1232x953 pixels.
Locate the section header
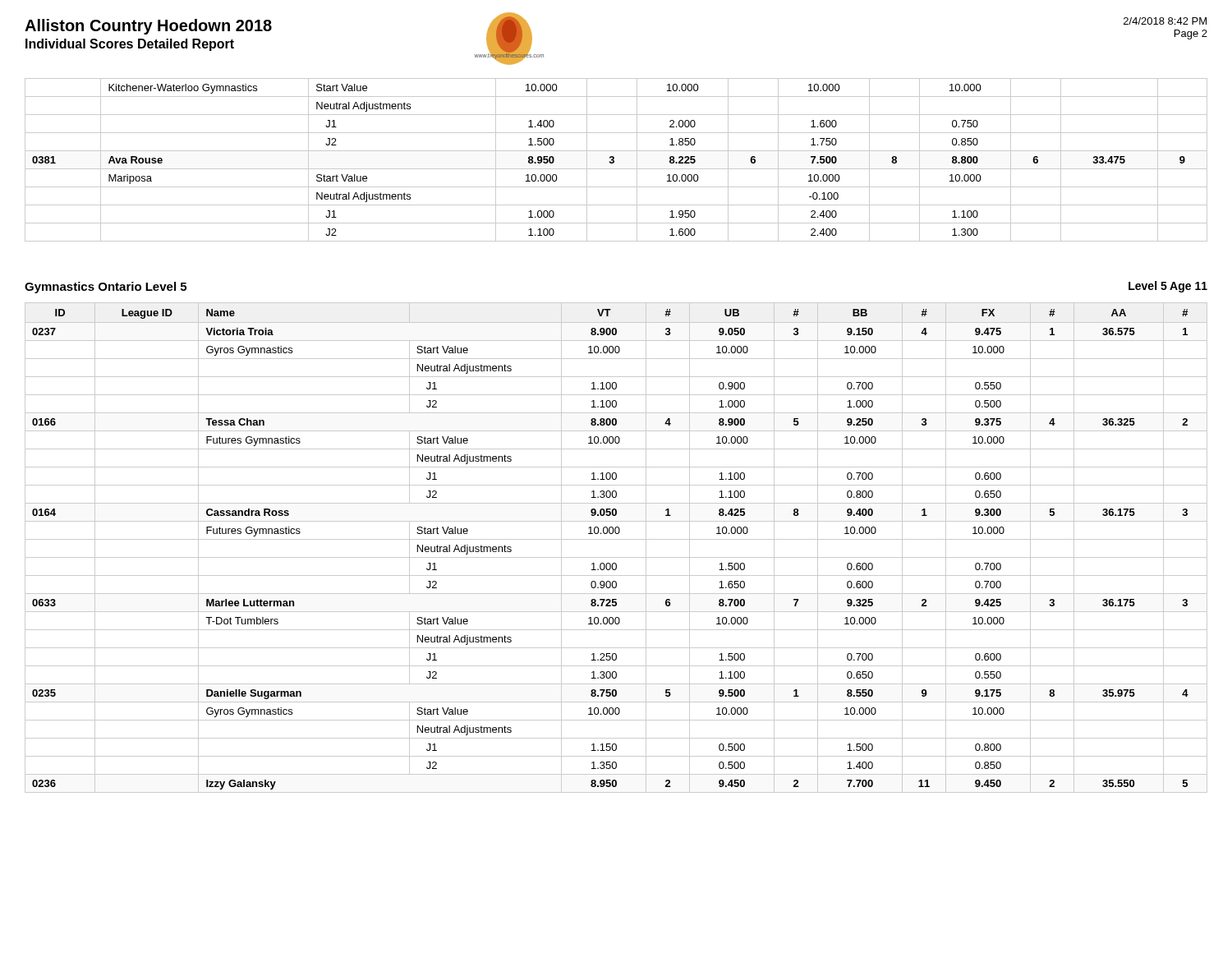pos(106,286)
